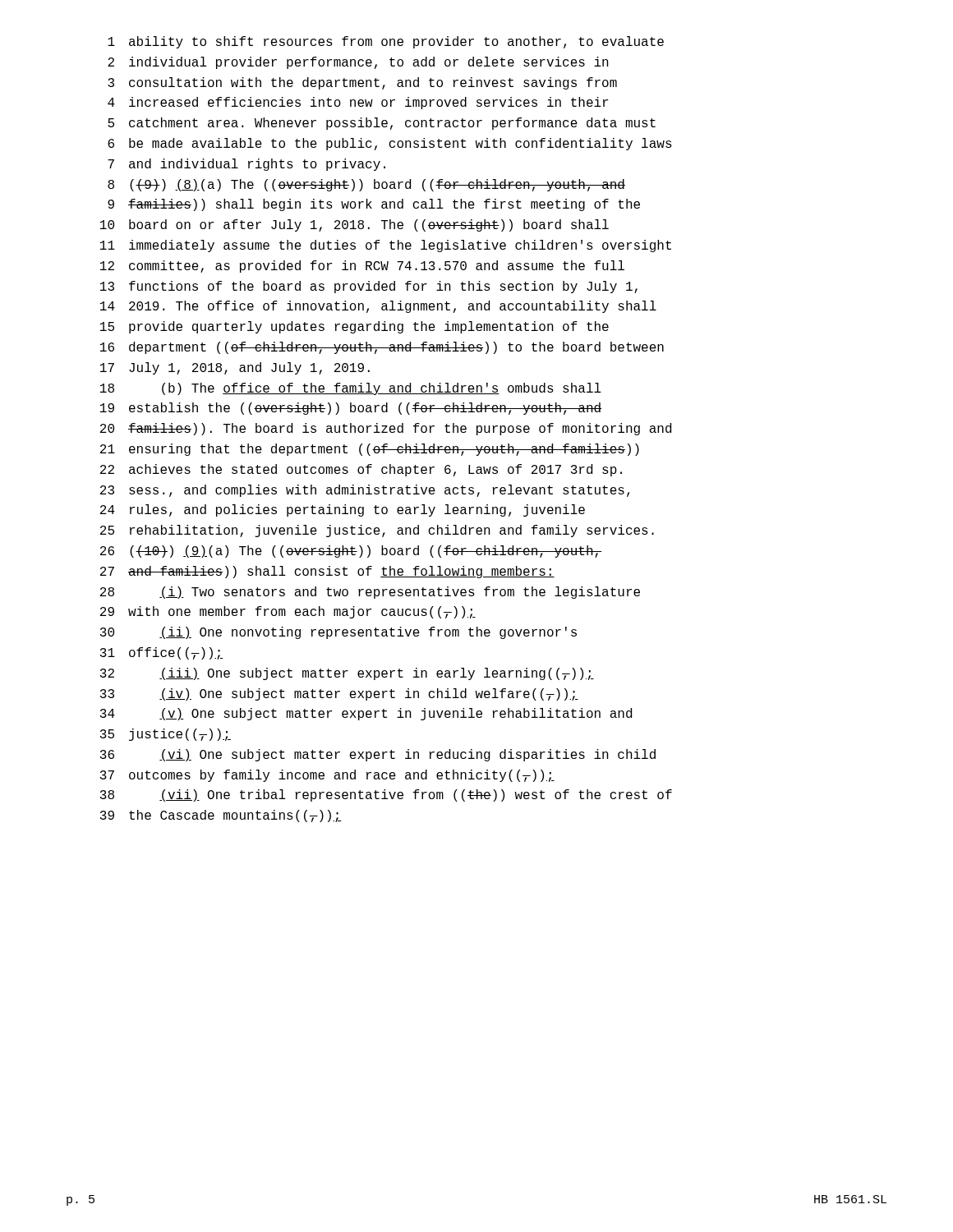953x1232 pixels.
Task: Where is the passage that starts "1 ability to shift resources from"?
Action: (476, 43)
